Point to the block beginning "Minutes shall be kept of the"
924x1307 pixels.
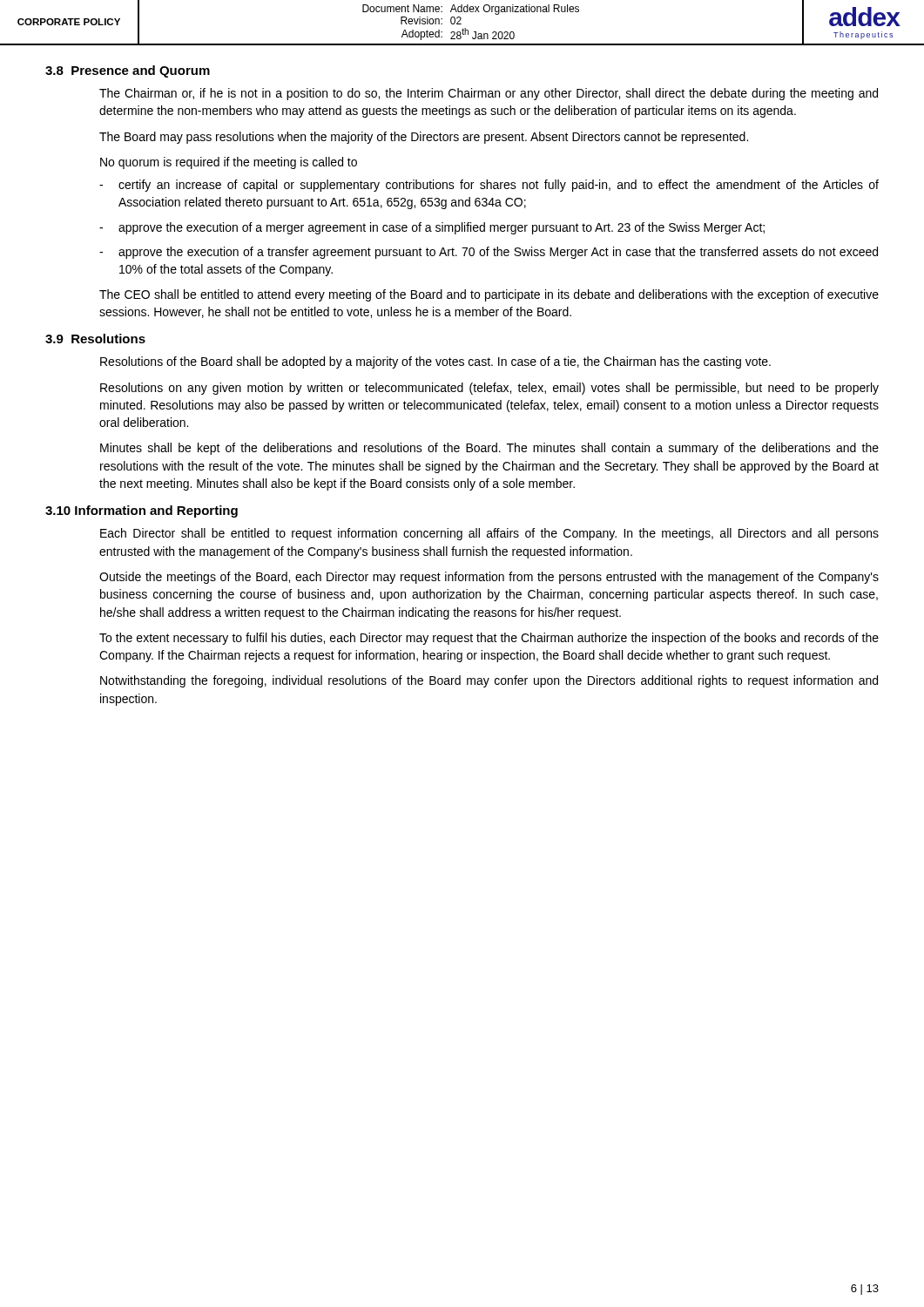tap(489, 466)
